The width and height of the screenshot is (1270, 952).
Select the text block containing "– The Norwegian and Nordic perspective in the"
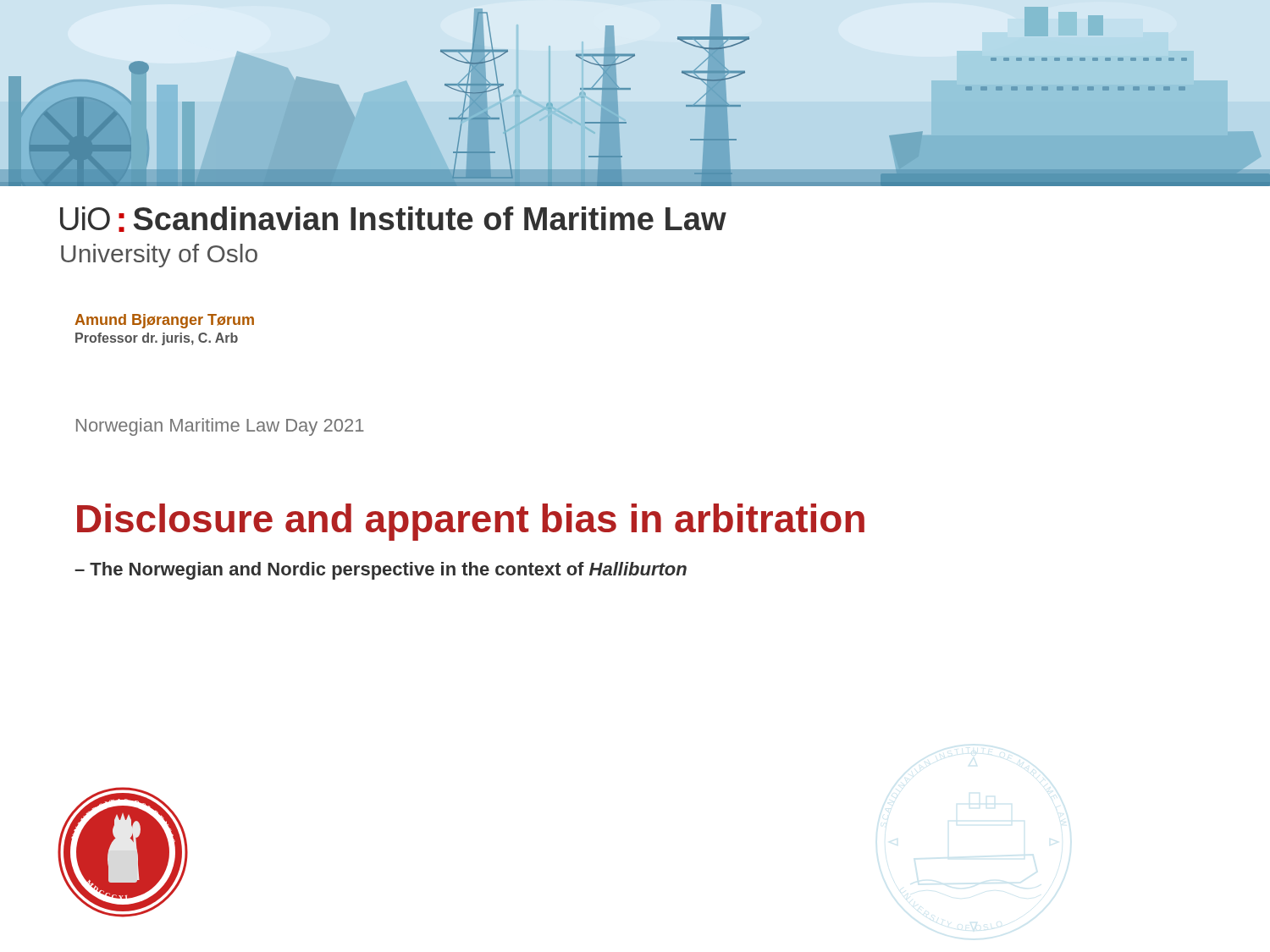coord(381,569)
